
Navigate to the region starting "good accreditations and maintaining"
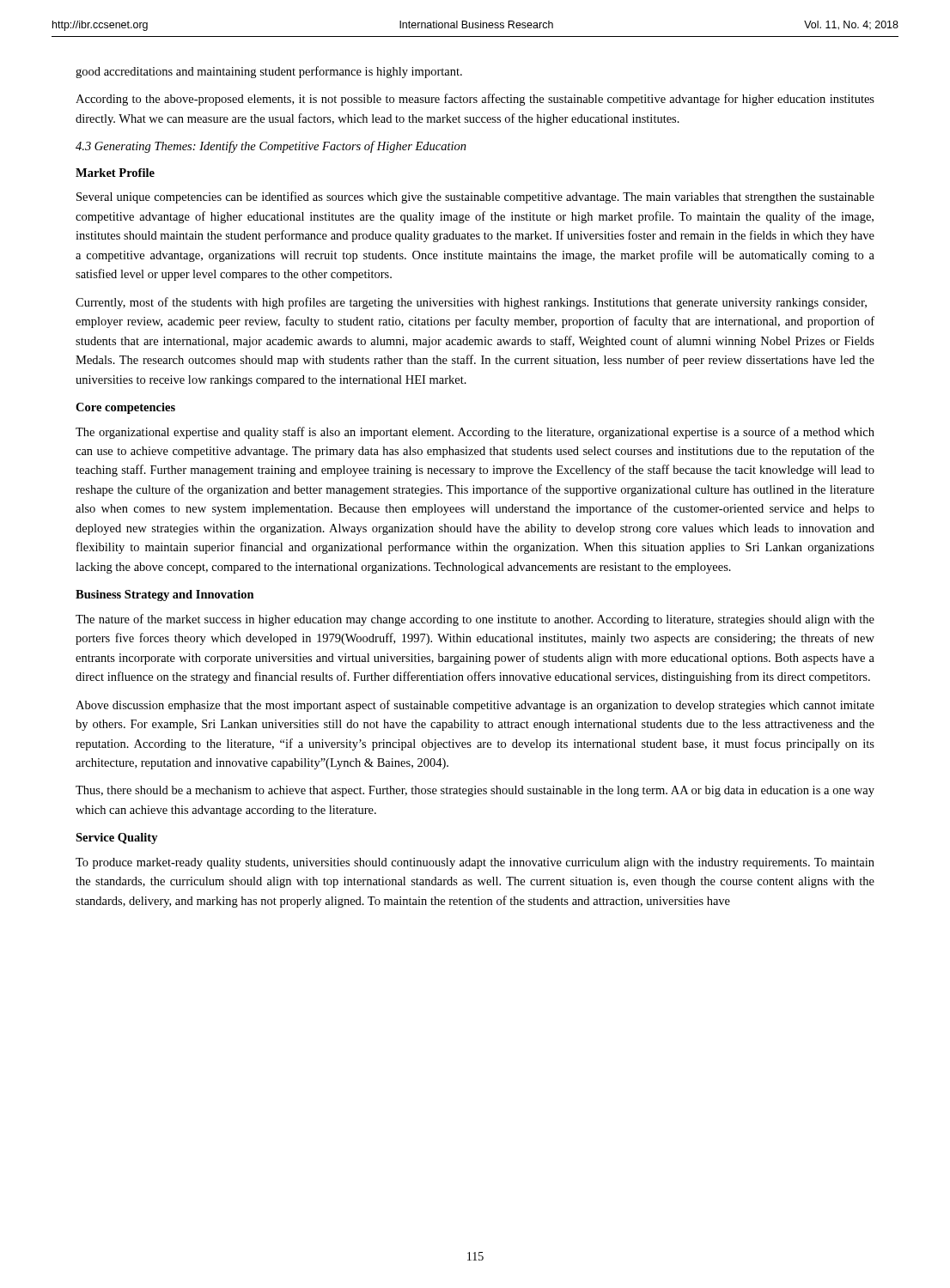[269, 72]
